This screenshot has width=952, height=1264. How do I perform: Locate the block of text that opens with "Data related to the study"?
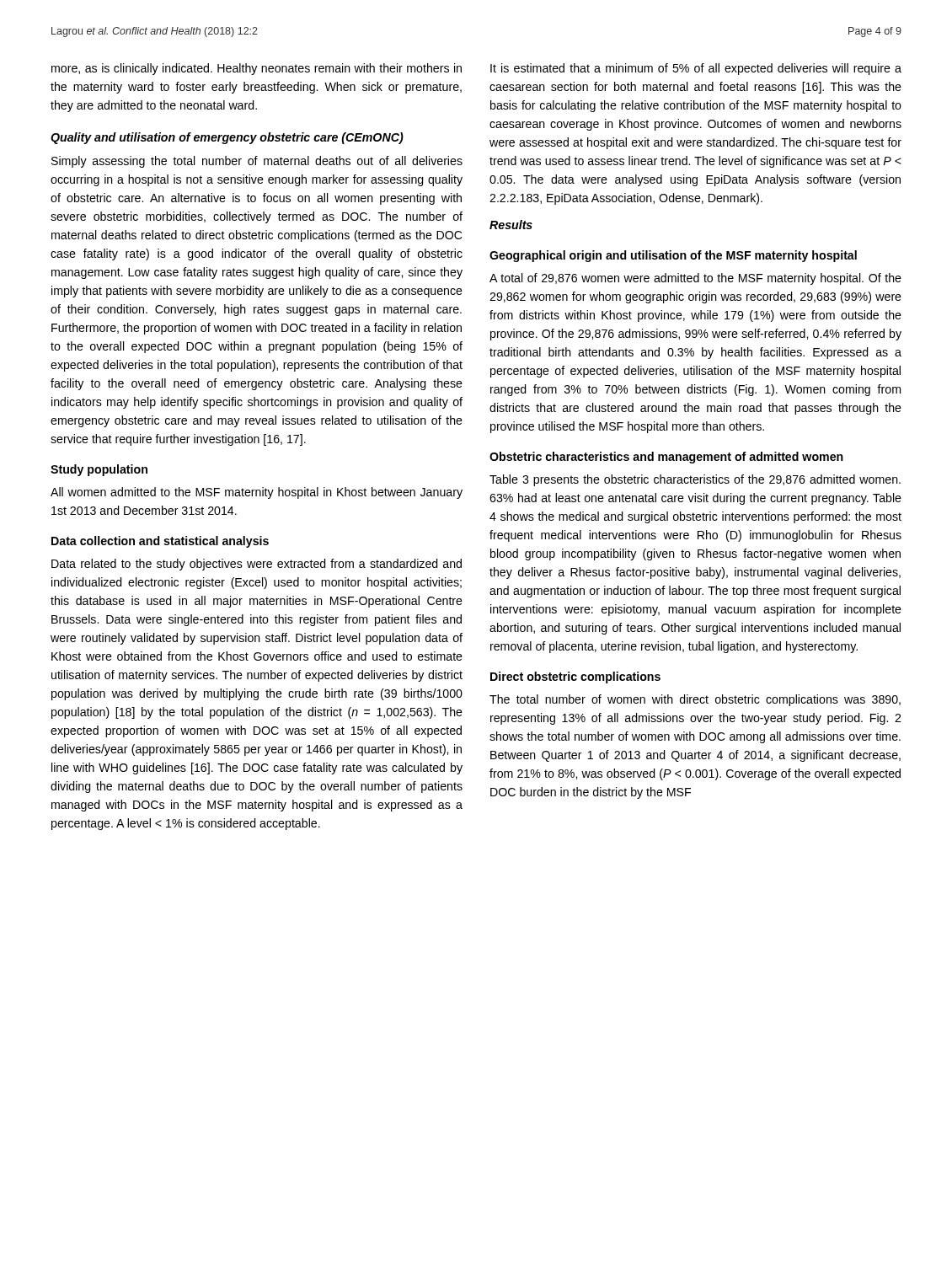(x=257, y=694)
